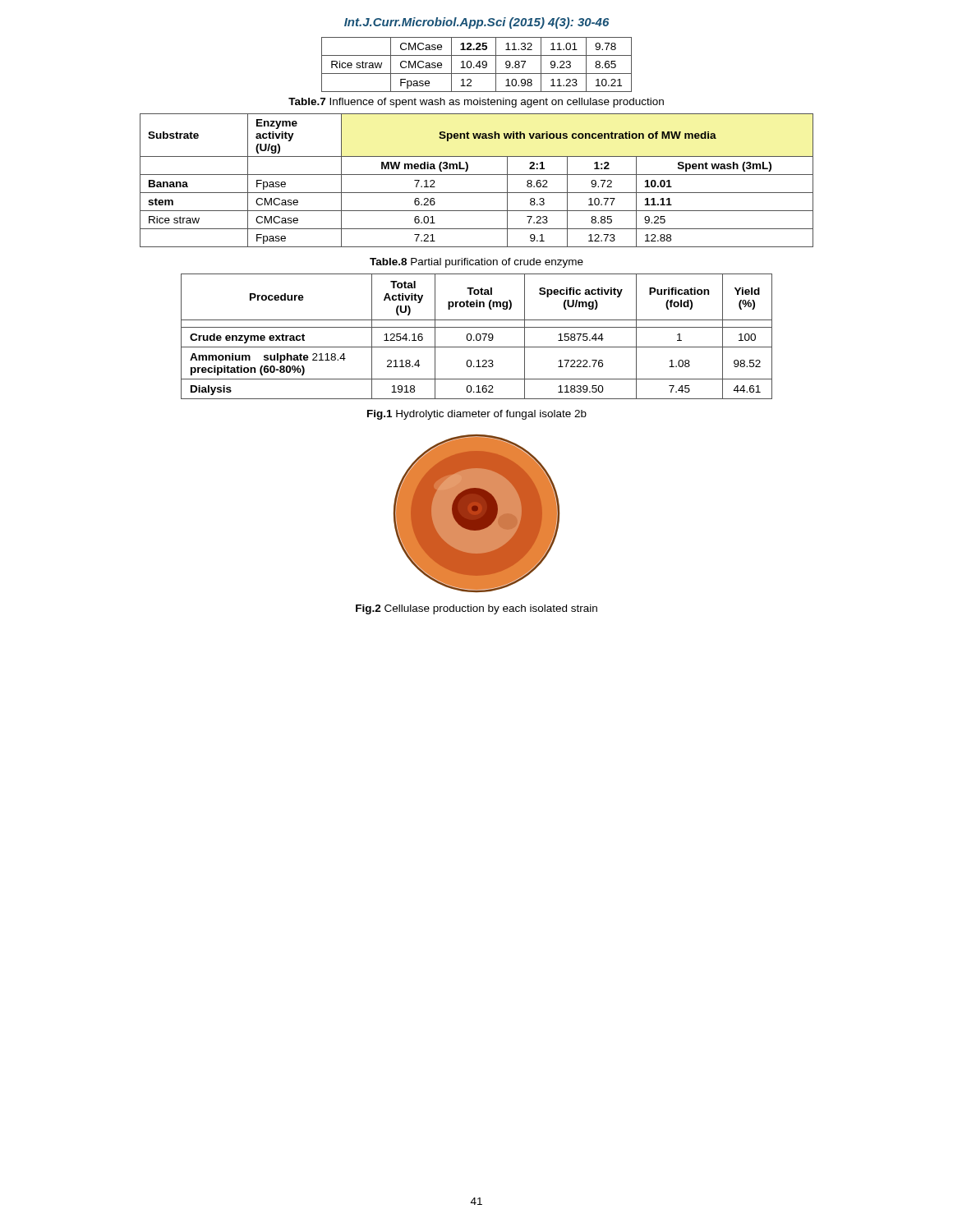Click on the element starting "Table.7 Influence of spent wash as moistening agent"

point(476,101)
